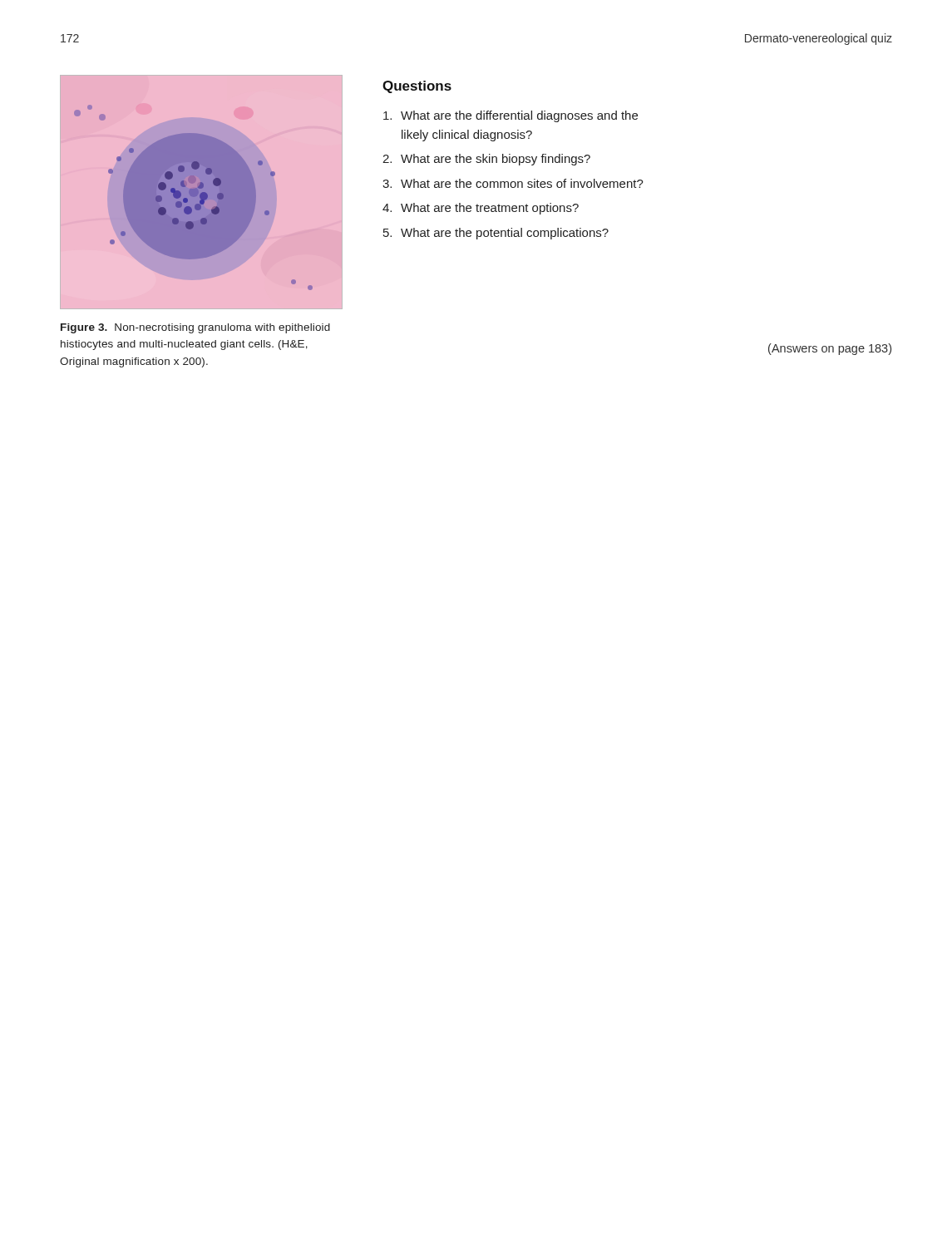
Task: Click on the photo
Action: coord(201,192)
